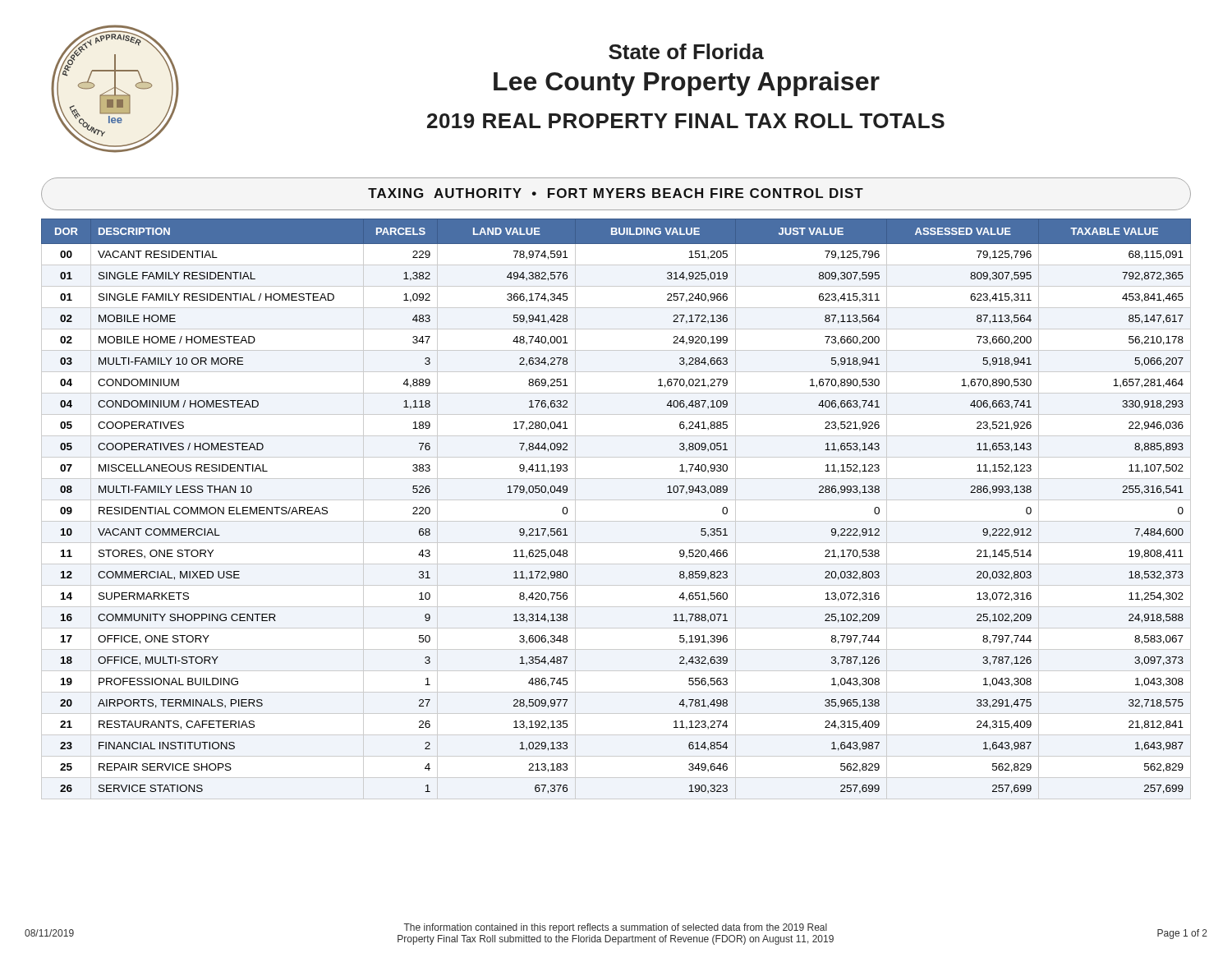Find the passage starting "Lee County Property Appraiser"
This screenshot has height=953, width=1232.
coord(686,81)
